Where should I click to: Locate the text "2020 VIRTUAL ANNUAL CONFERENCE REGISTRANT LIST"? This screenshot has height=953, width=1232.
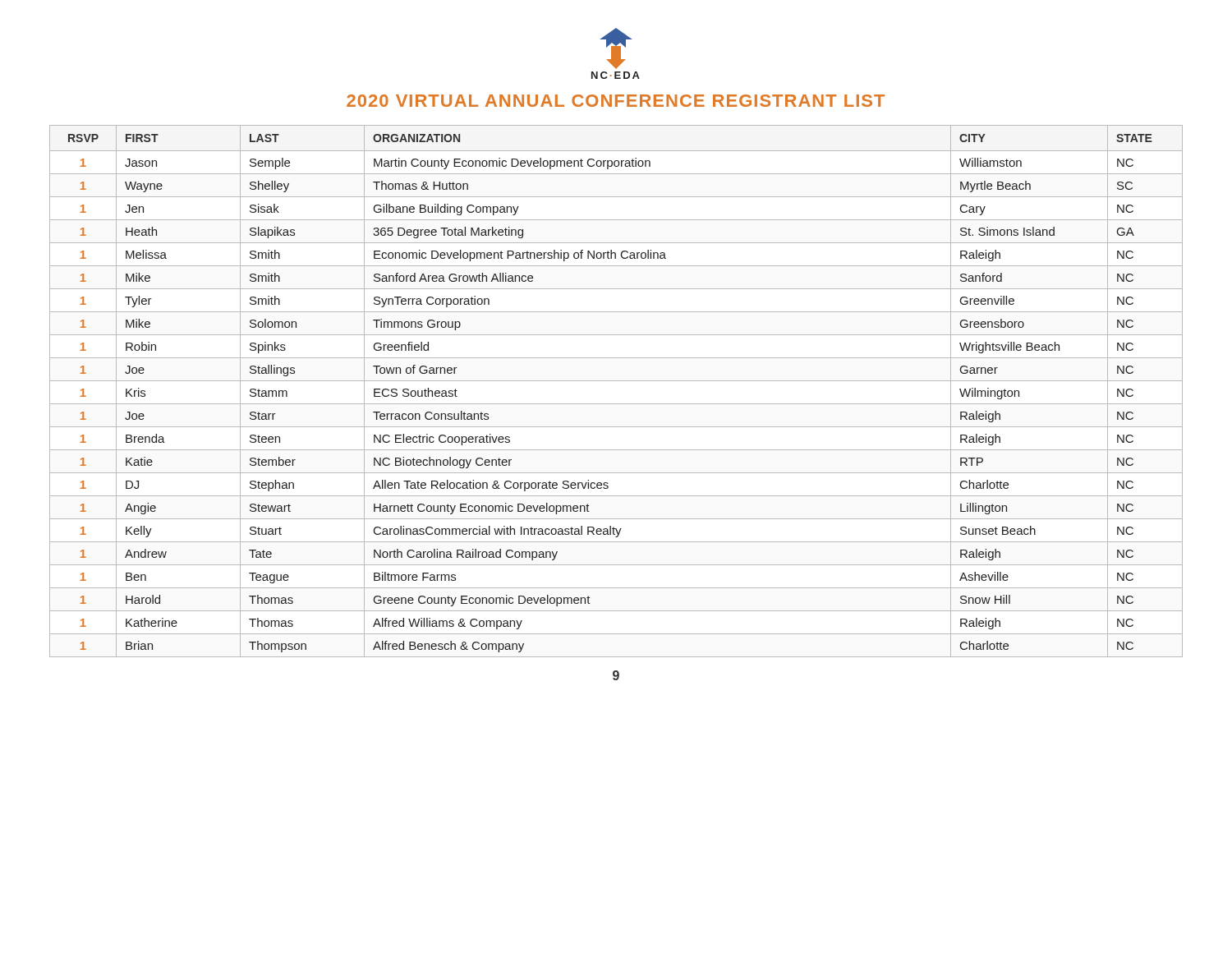(x=616, y=101)
